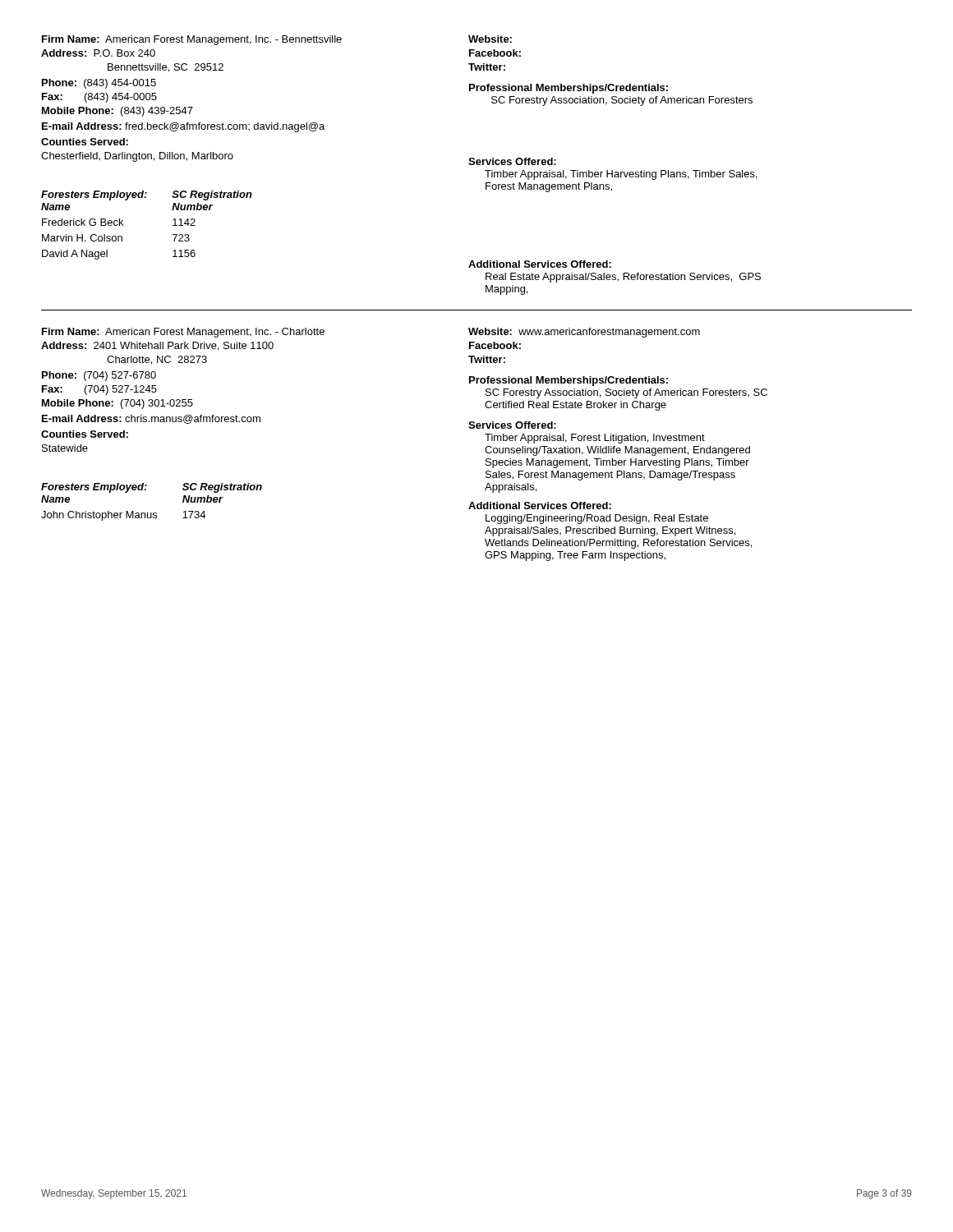Point to the block beginning "Address: 2401 Whitehall Park Drive, Suite"

[x=157, y=345]
